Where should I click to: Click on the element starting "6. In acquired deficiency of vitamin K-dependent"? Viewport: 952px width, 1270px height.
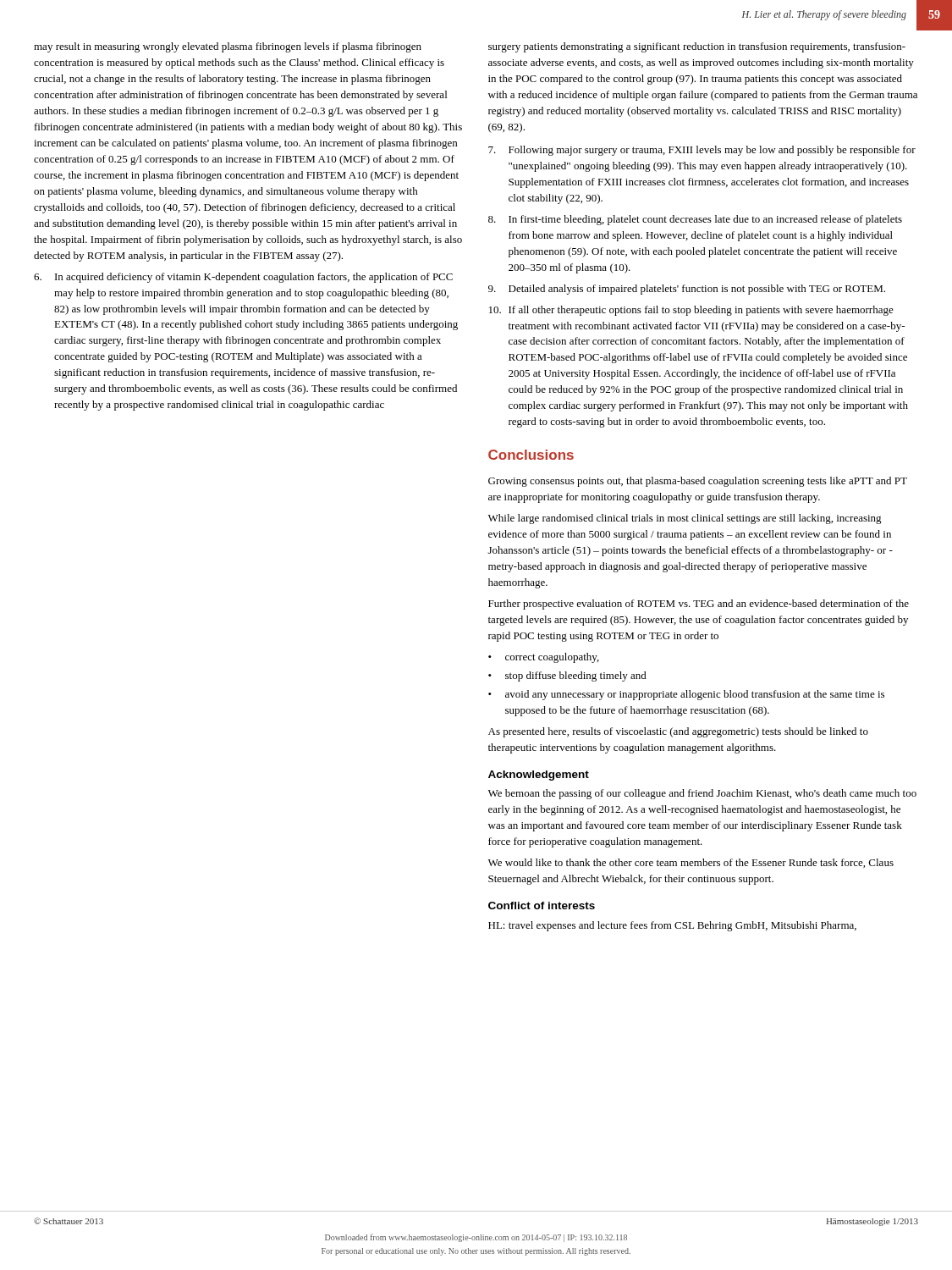tap(249, 341)
